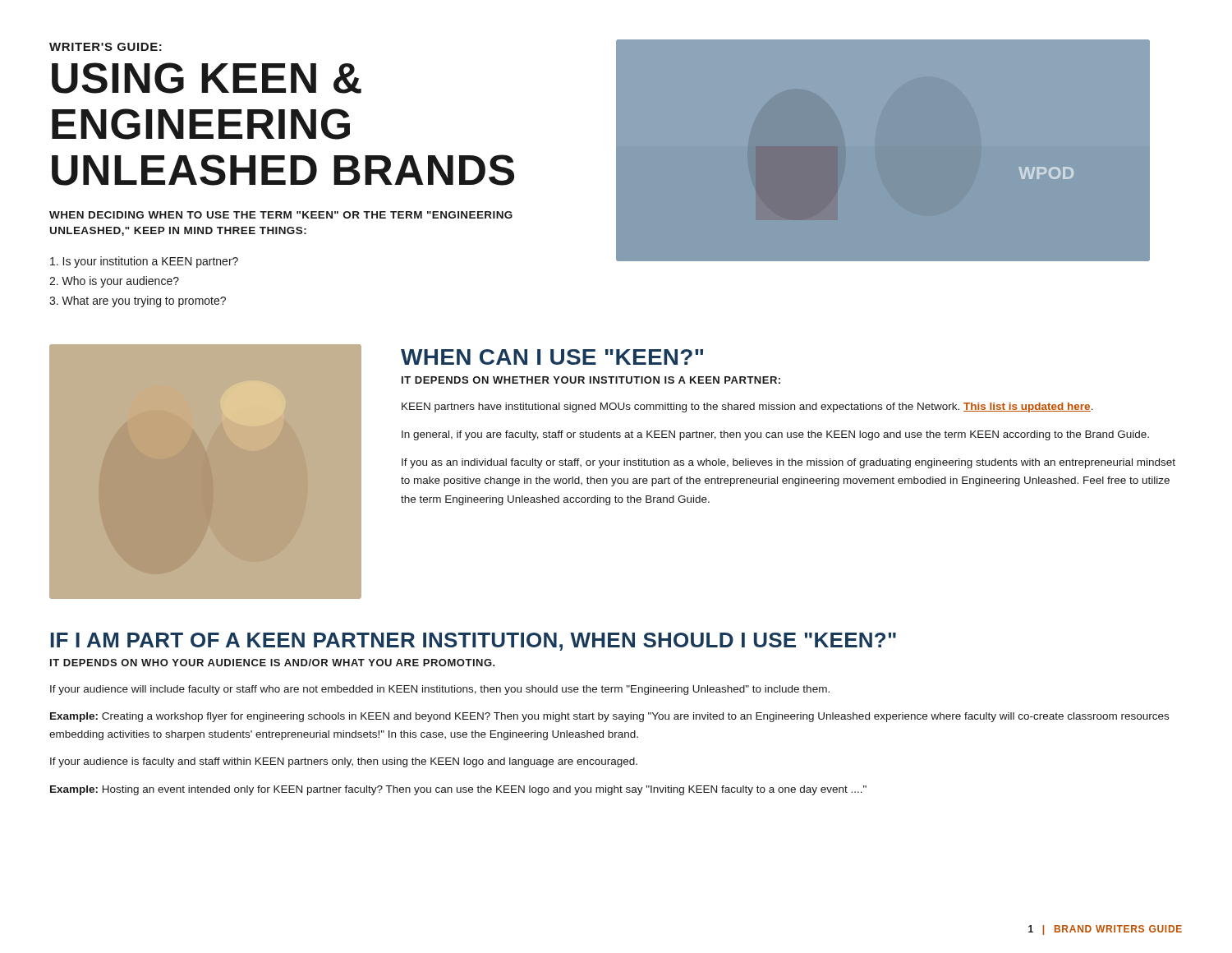Where is the passage that starts "KEEN partners have institutional signed"?
Screen dimensions: 953x1232
coord(747,406)
